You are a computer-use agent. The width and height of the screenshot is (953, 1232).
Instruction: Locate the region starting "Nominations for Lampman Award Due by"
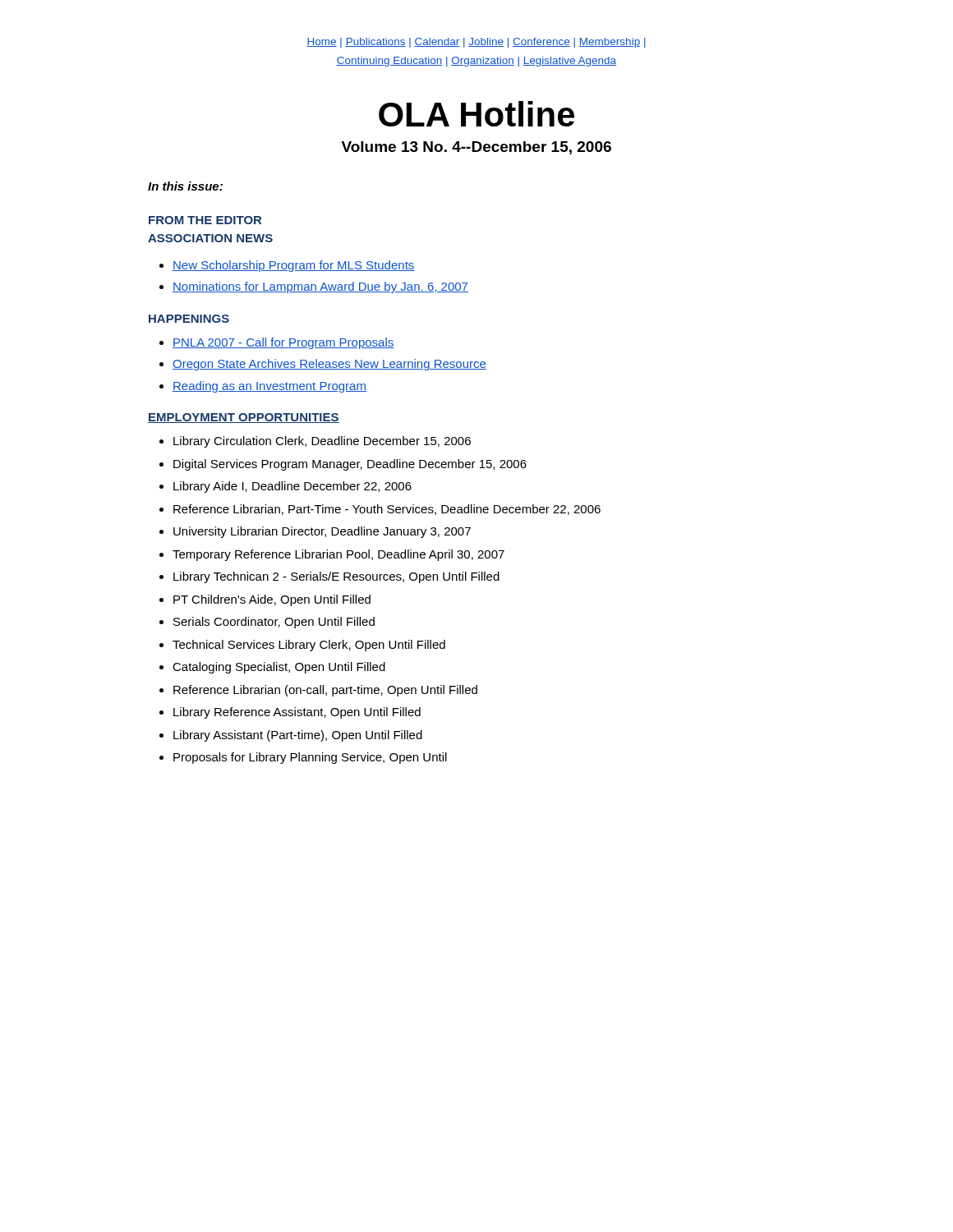click(476, 287)
